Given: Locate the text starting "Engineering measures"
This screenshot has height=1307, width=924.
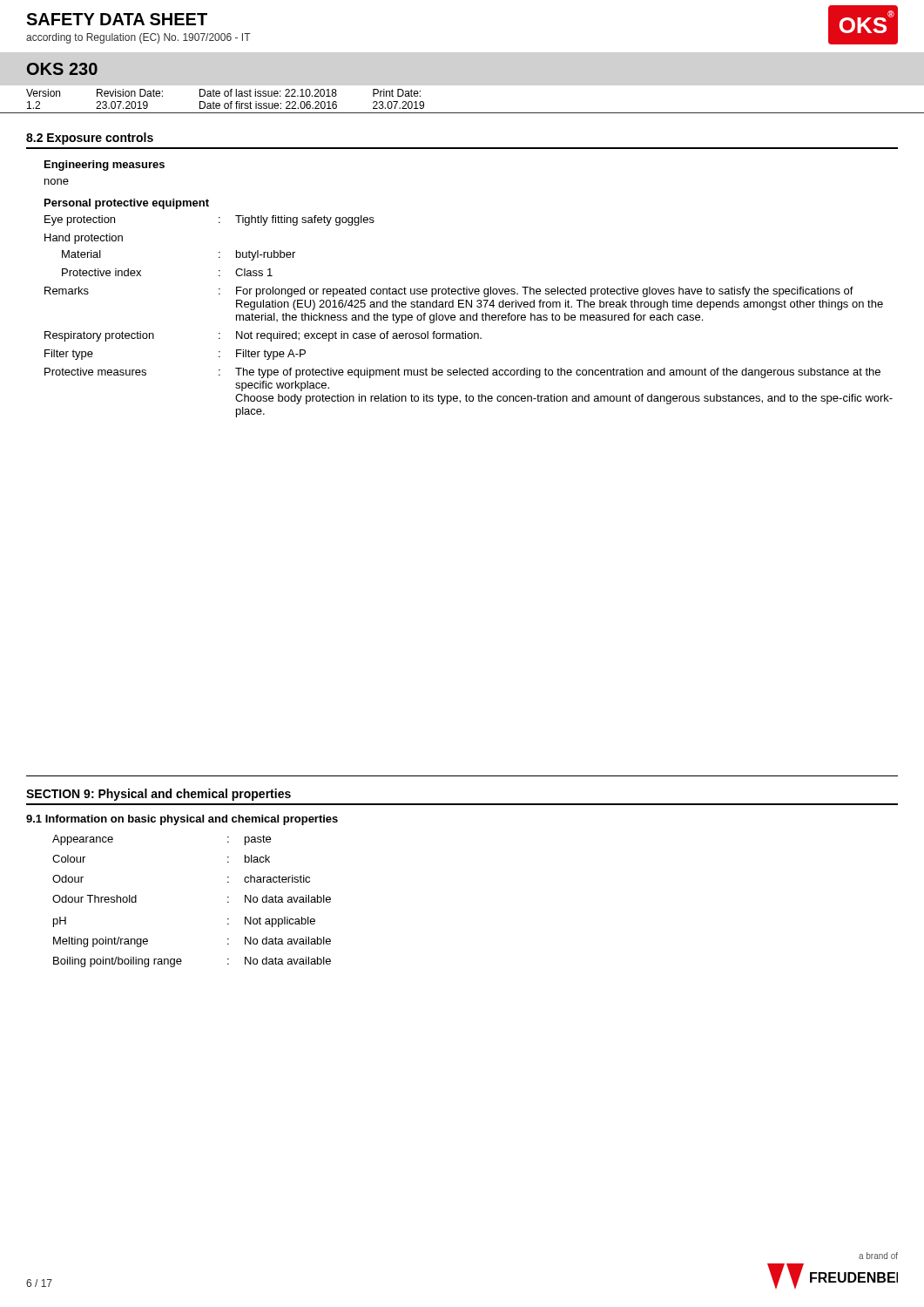Looking at the screenshot, I should coord(104,164).
